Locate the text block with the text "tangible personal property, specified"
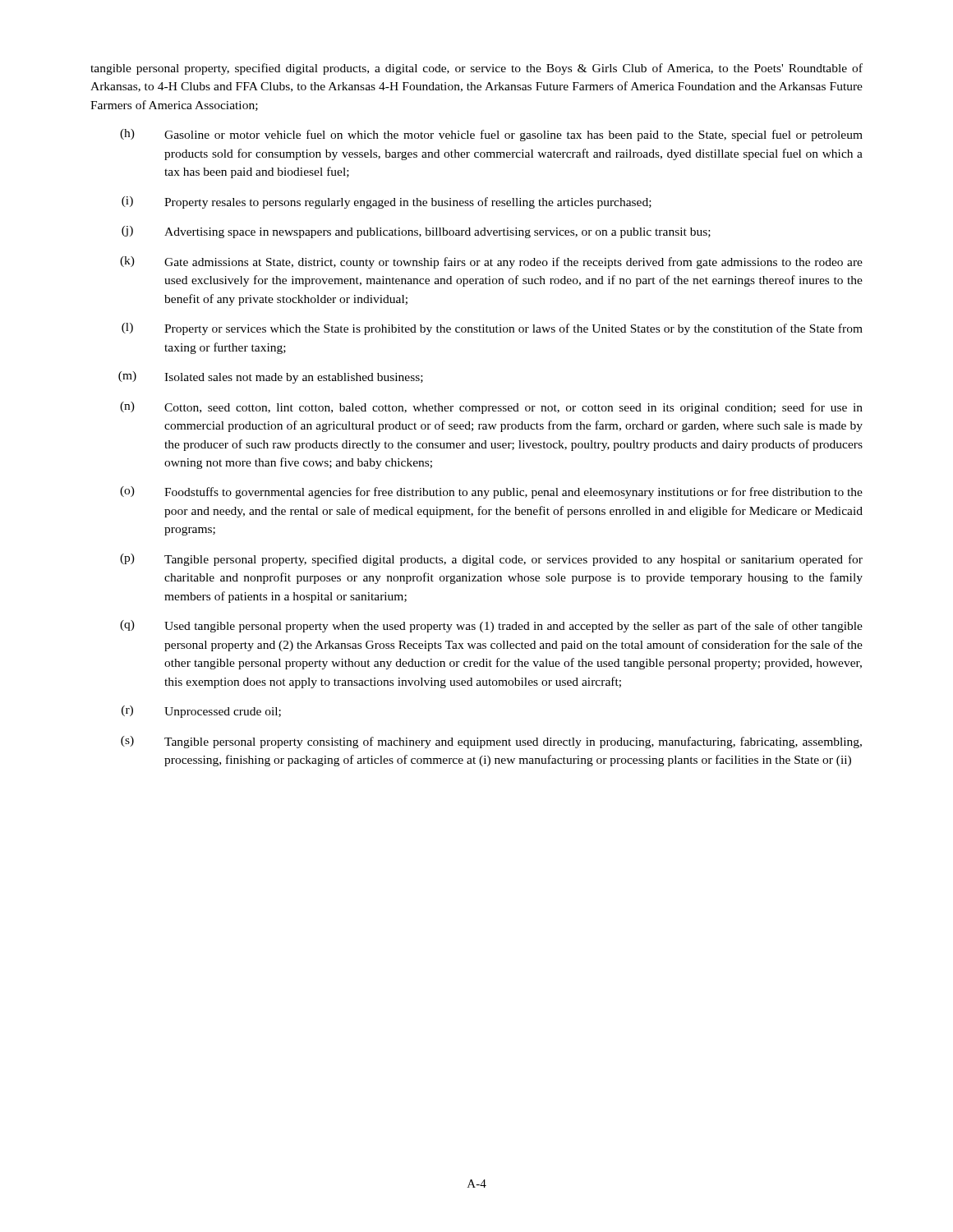The height and width of the screenshot is (1232, 953). point(476,86)
